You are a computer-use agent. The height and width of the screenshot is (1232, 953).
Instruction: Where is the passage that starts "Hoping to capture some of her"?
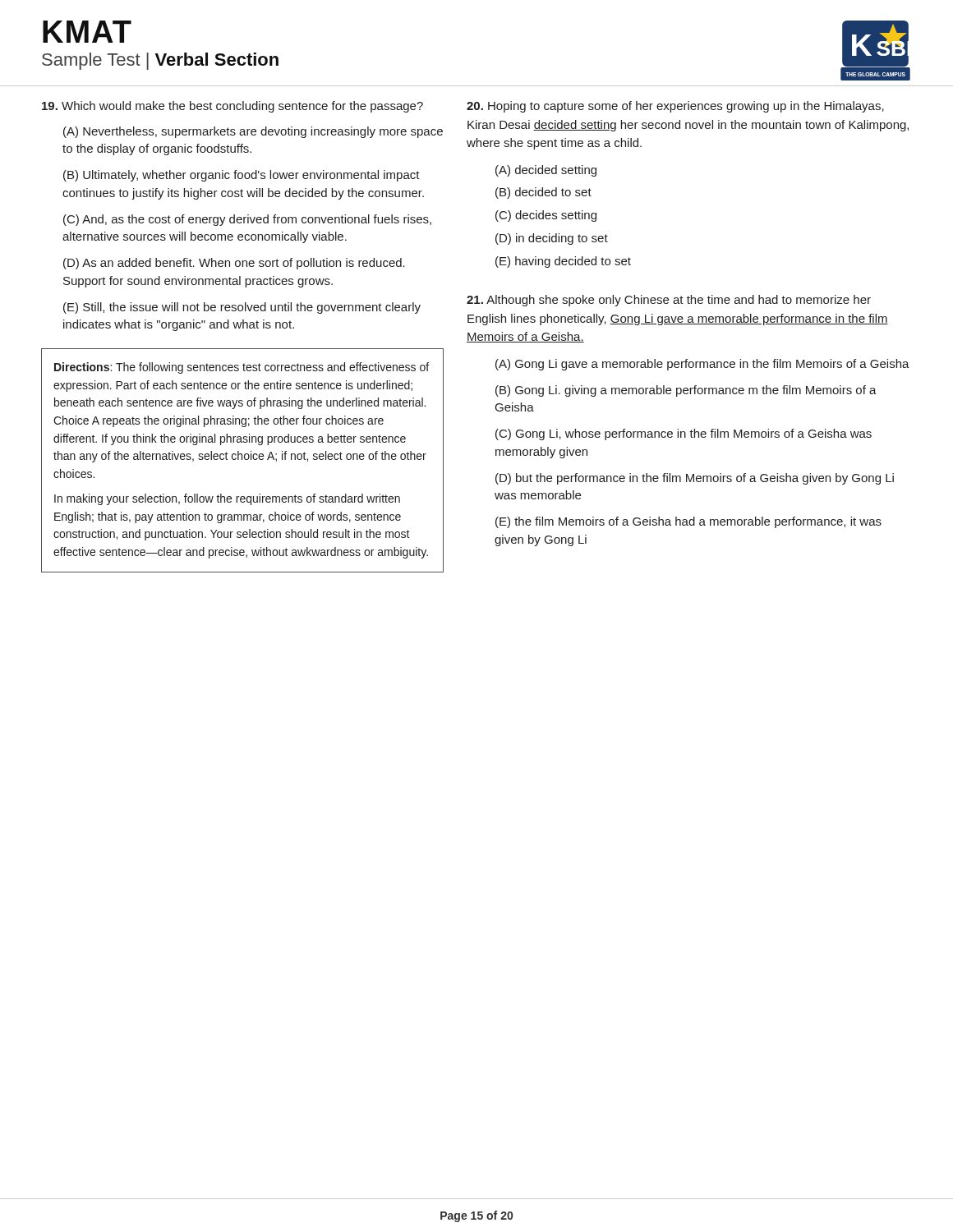coord(688,124)
